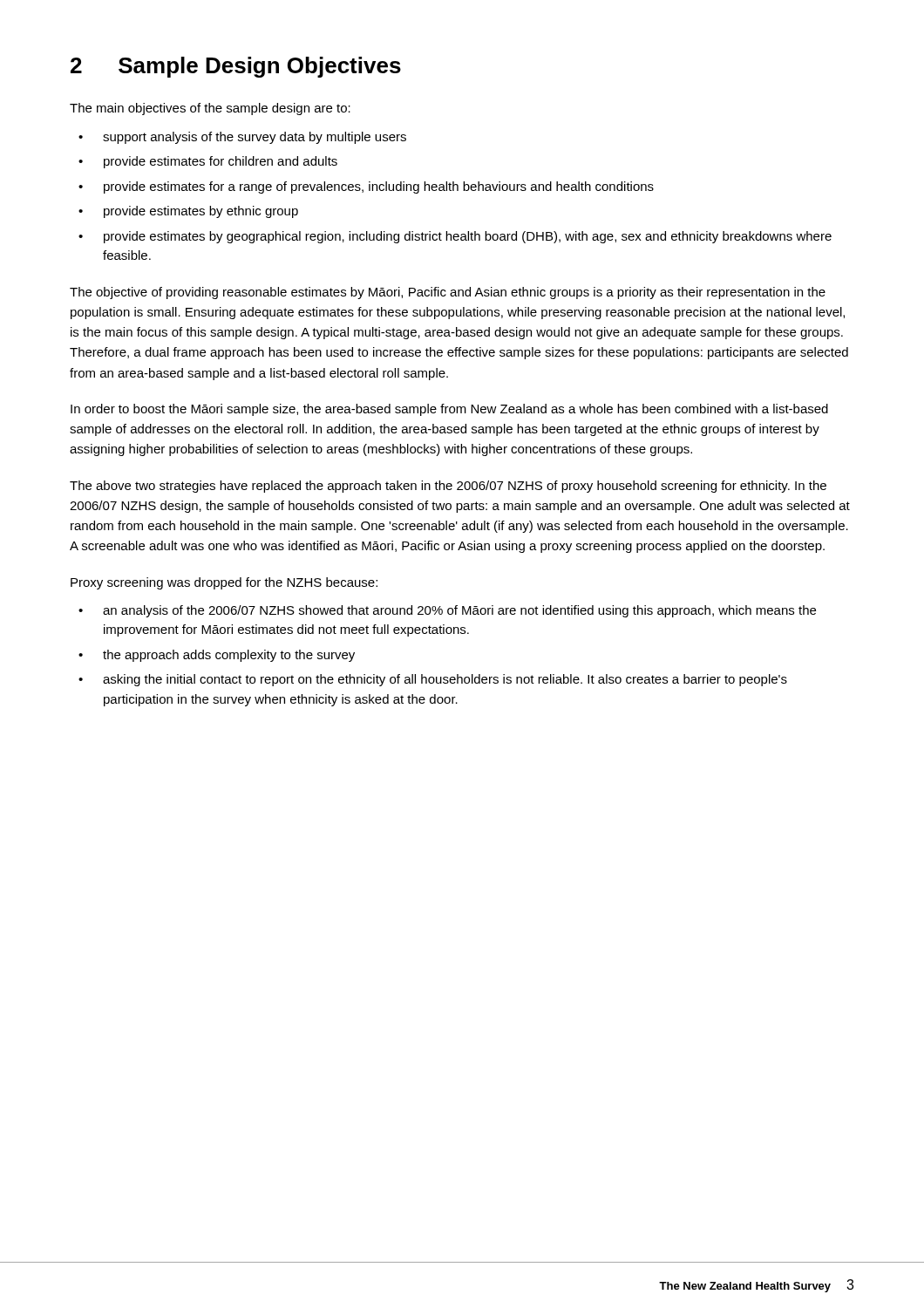
Task: Locate the section header that says "2 Sample Design Objectives"
Action: point(236,67)
